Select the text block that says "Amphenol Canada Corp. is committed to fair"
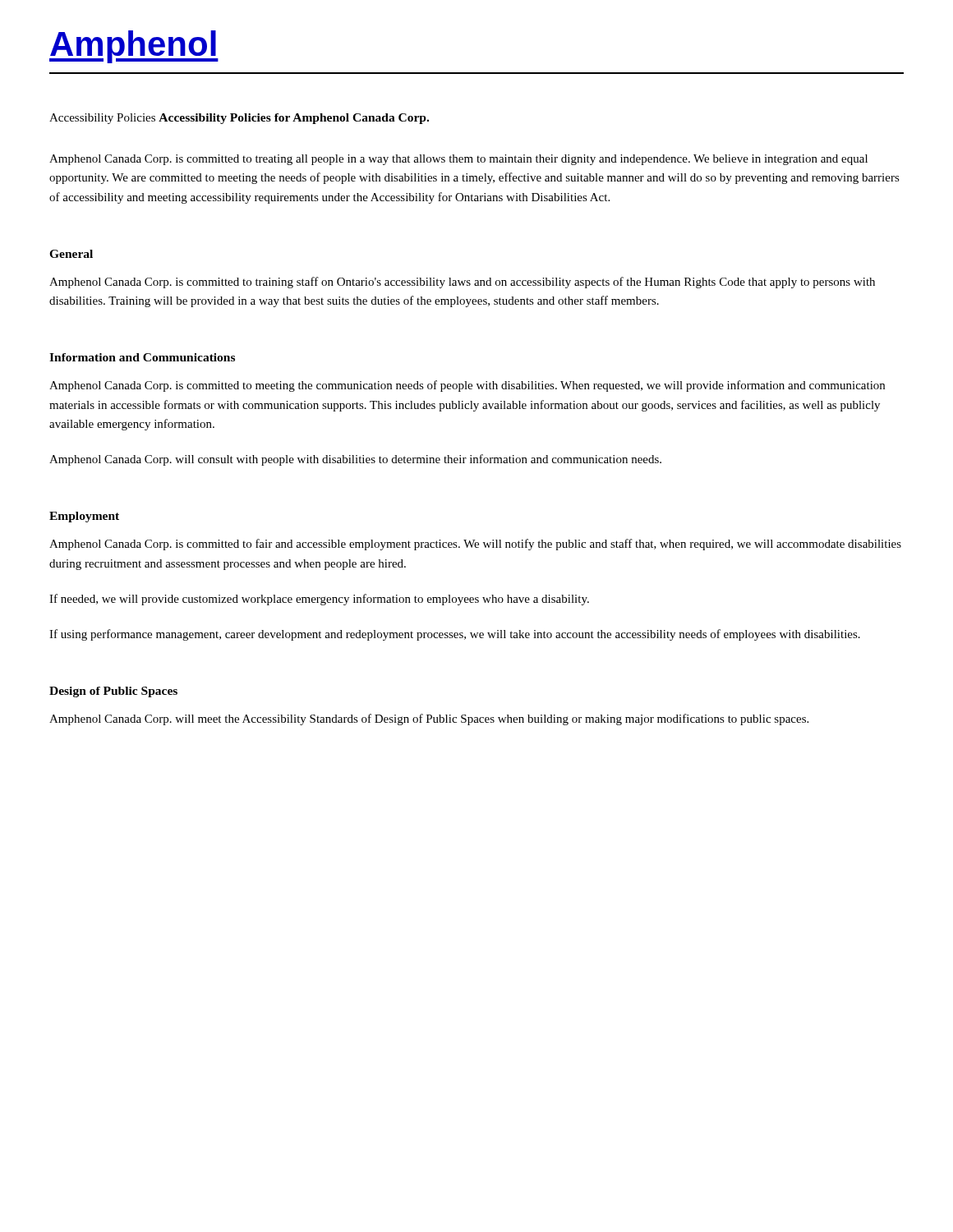This screenshot has width=953, height=1232. pos(476,554)
